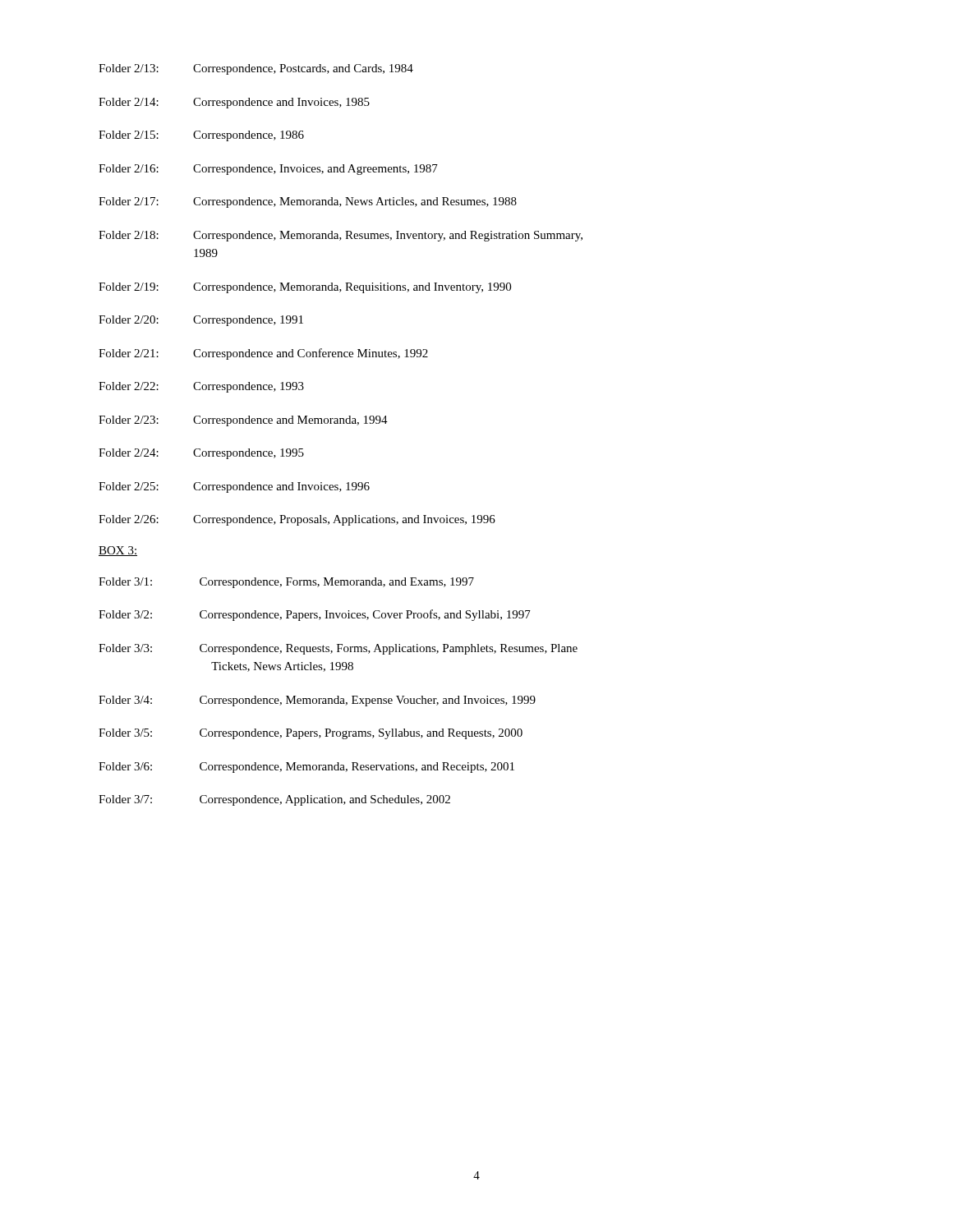Screen dimensions: 1232x953
Task: Select the region starting "Folder 2/18: Correspondence,"
Action: tap(476, 244)
